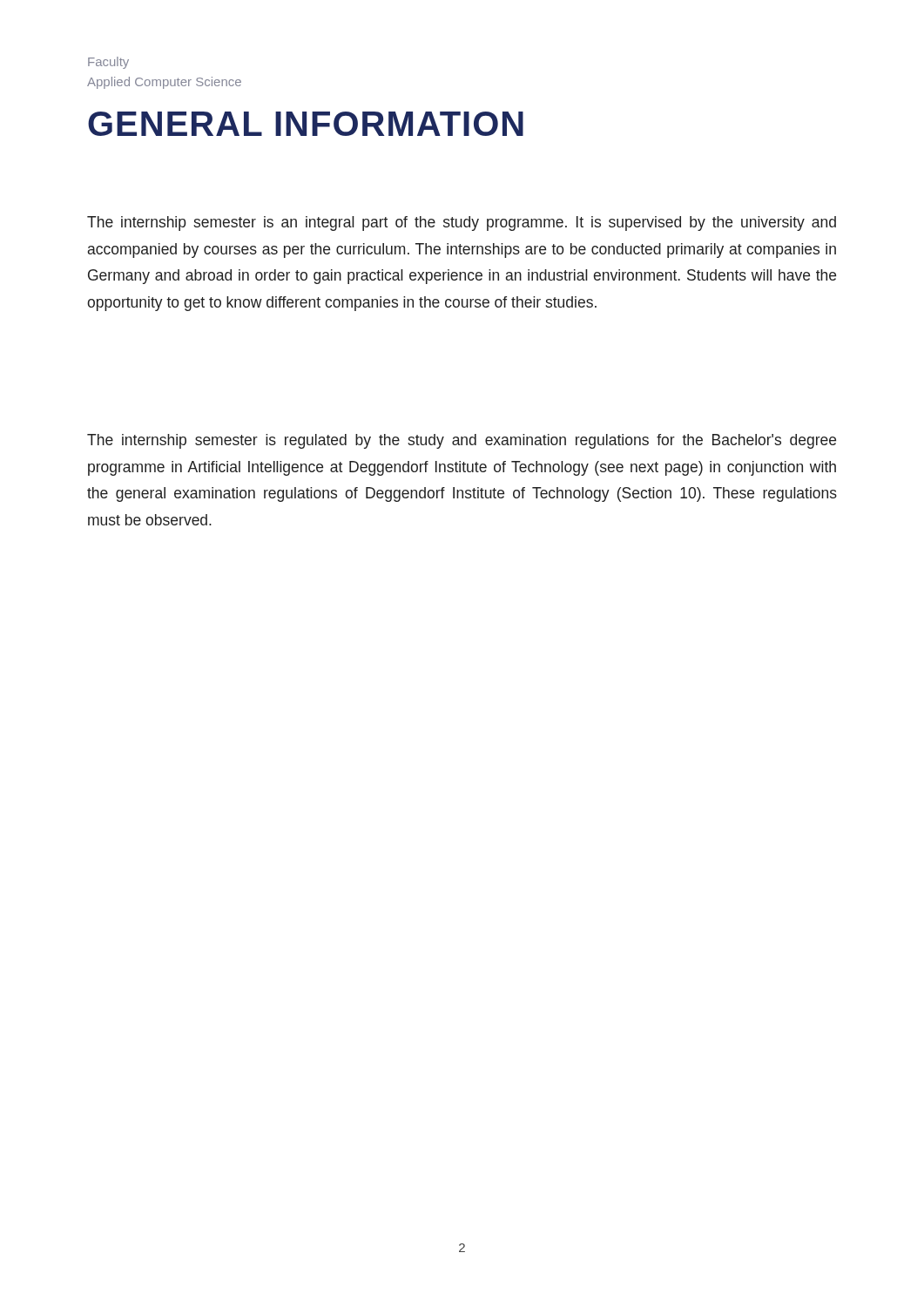Point to the block starting "GENERAL INFORMATION"
Image resolution: width=924 pixels, height=1307 pixels.
(307, 124)
